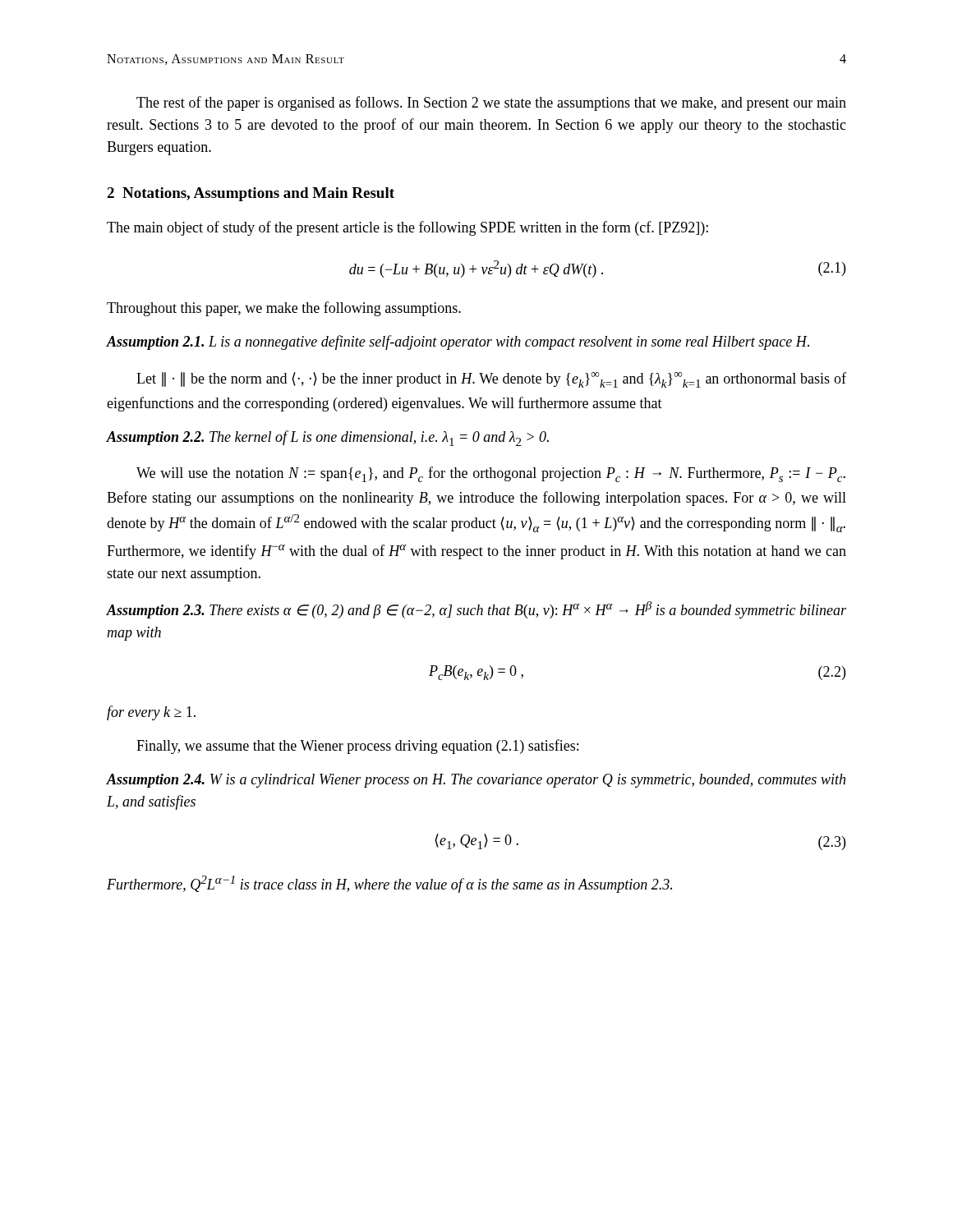Find the section header containing "2 Notations, Assumptions and Main Result"
Image resolution: width=953 pixels, height=1232 pixels.
click(251, 193)
